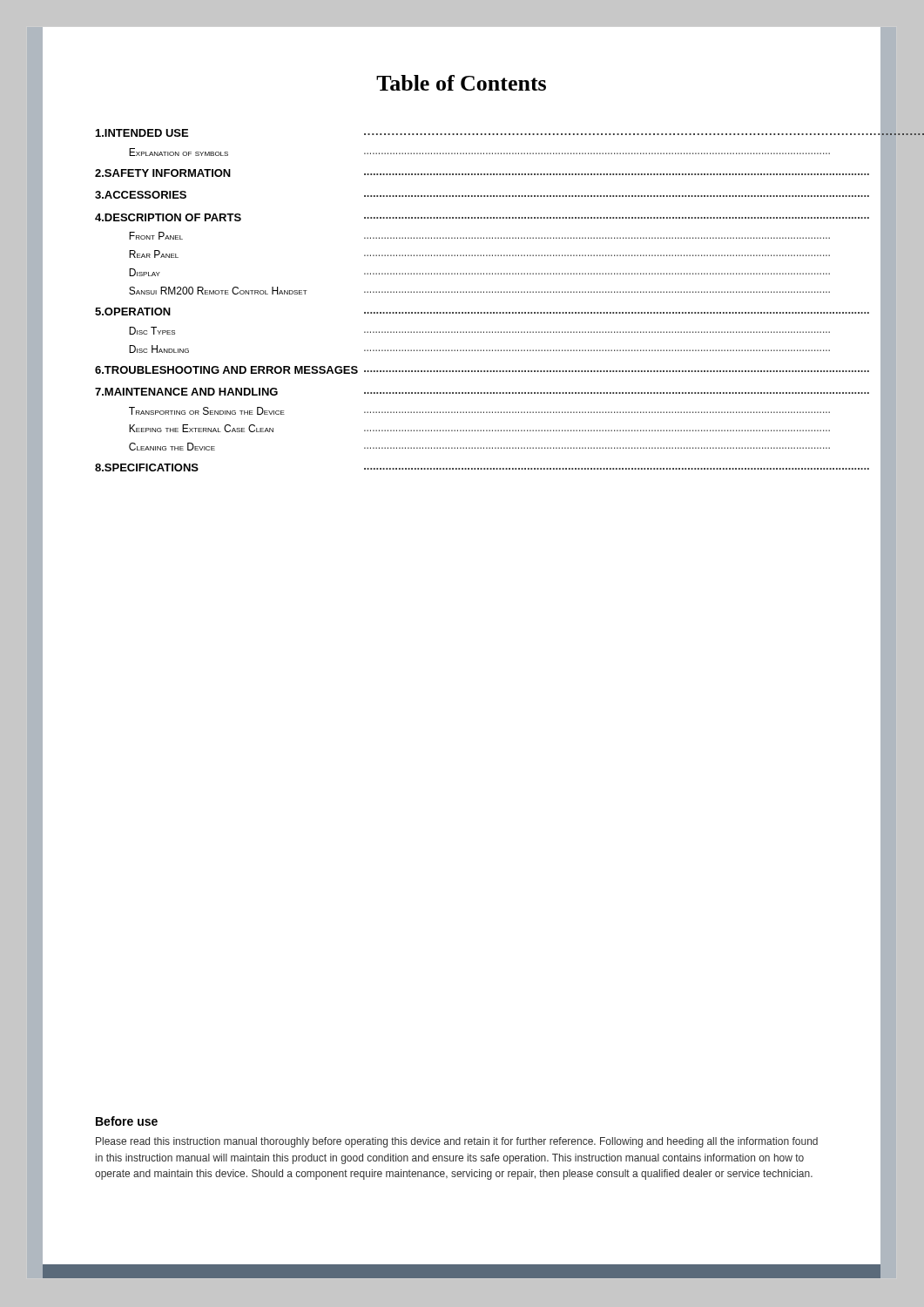Click where it says "Sansui RM200 Remote Control Handset"
Screen dimensions: 1307x924
(x=509, y=290)
